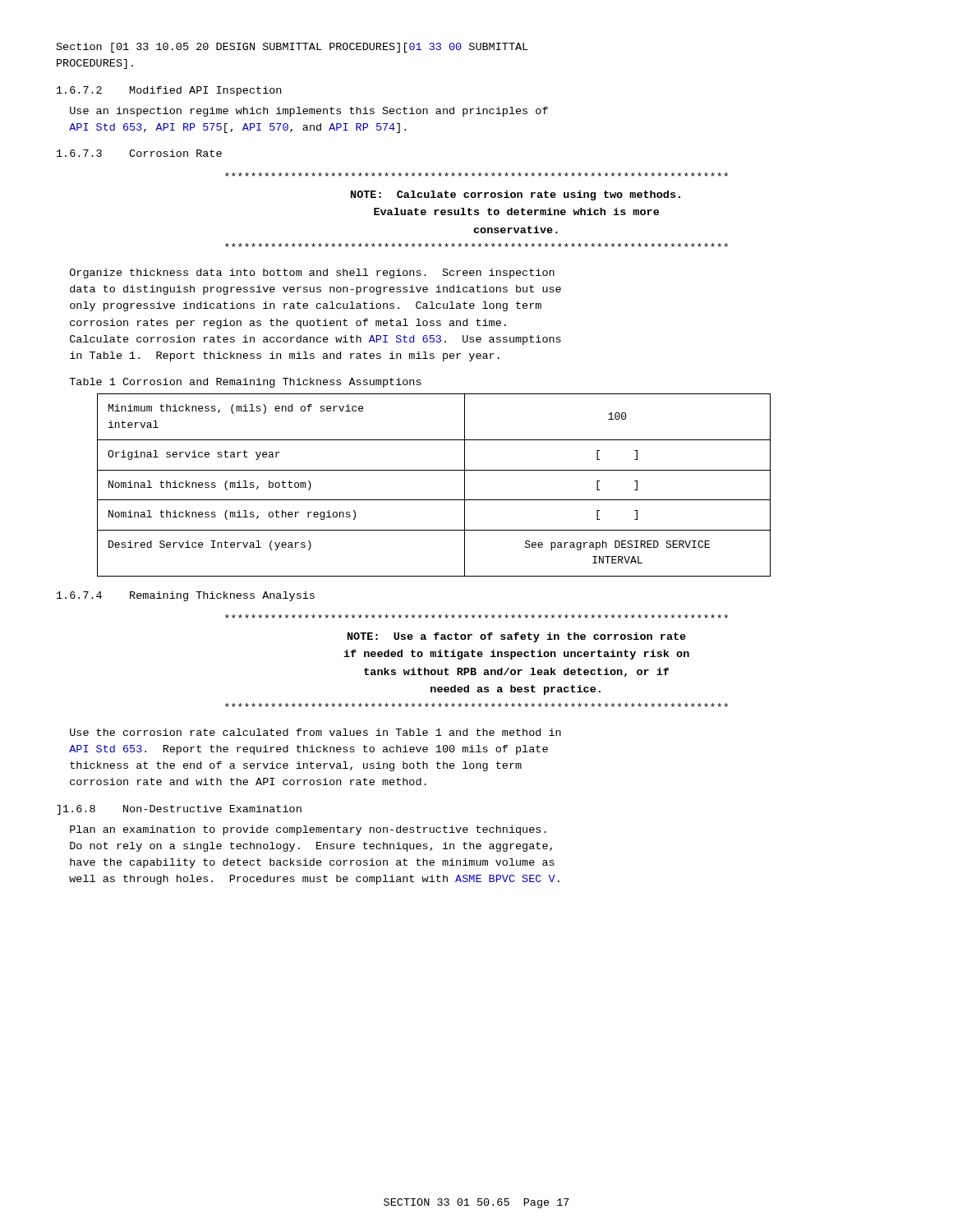Locate the section header containing "1.6.7.3 Corrosion Rate"
This screenshot has height=1232, width=953.
139,154
